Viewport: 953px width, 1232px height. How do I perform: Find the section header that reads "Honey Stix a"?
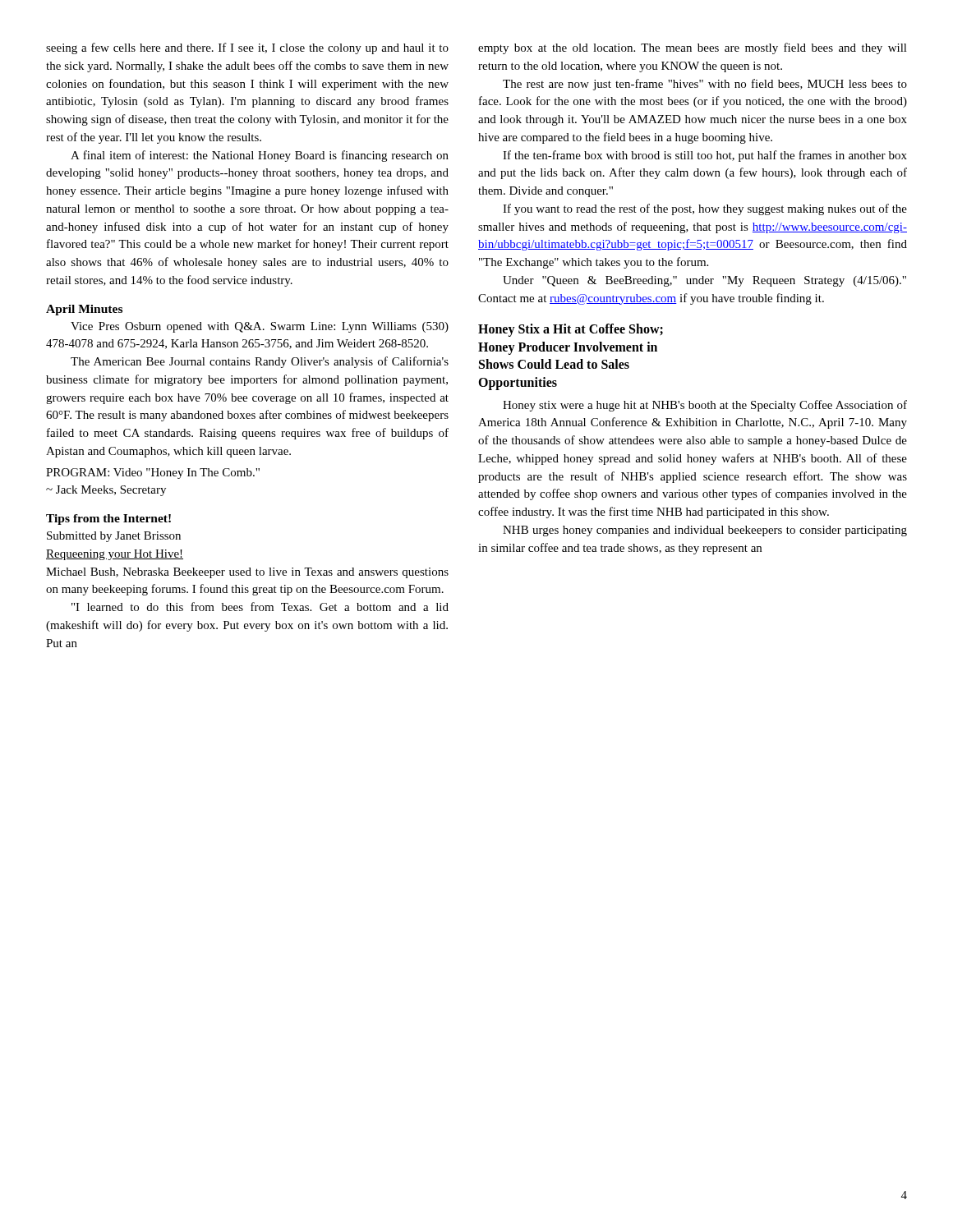pos(571,356)
